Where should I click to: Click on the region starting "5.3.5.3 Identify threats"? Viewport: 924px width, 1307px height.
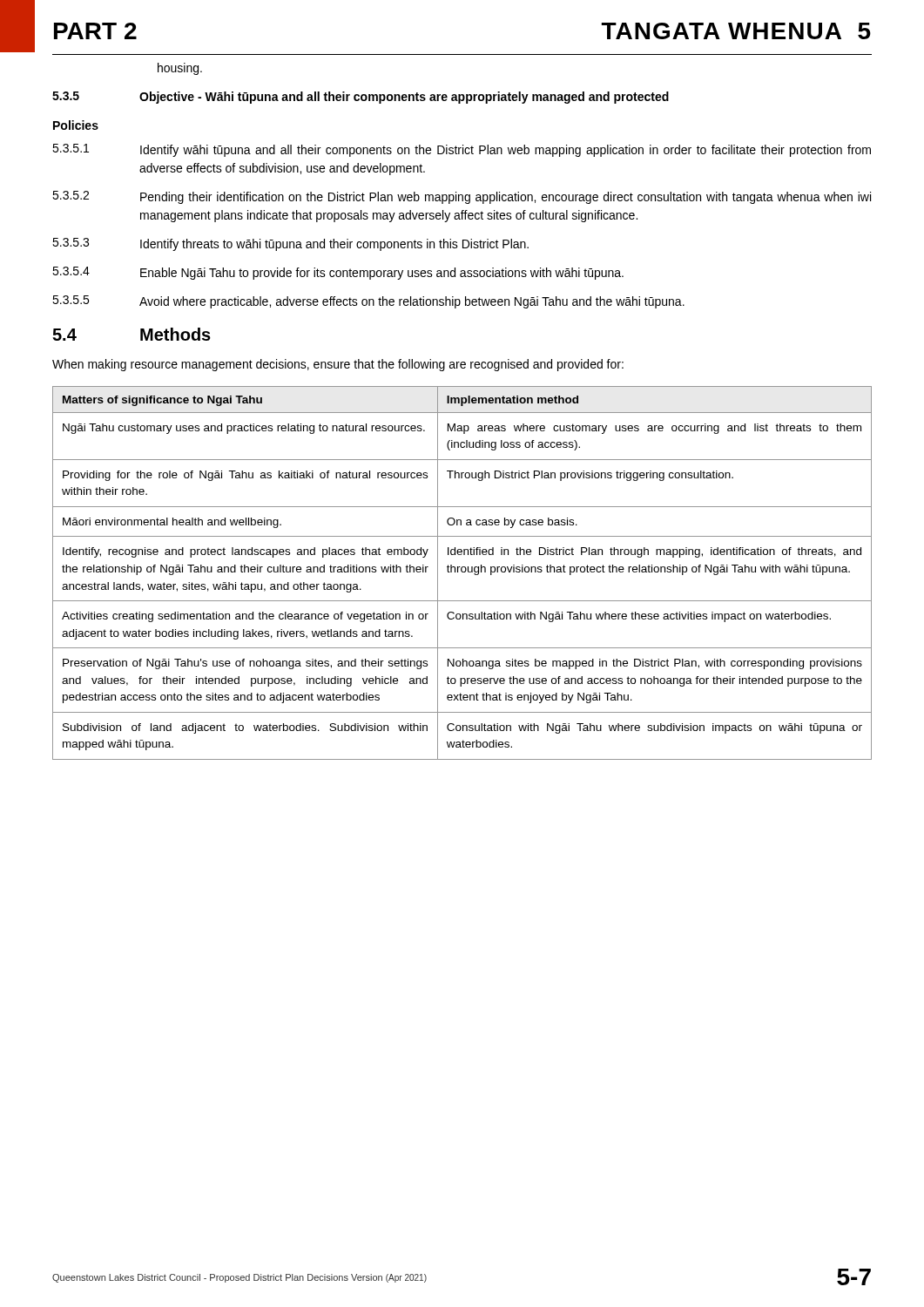coord(291,244)
